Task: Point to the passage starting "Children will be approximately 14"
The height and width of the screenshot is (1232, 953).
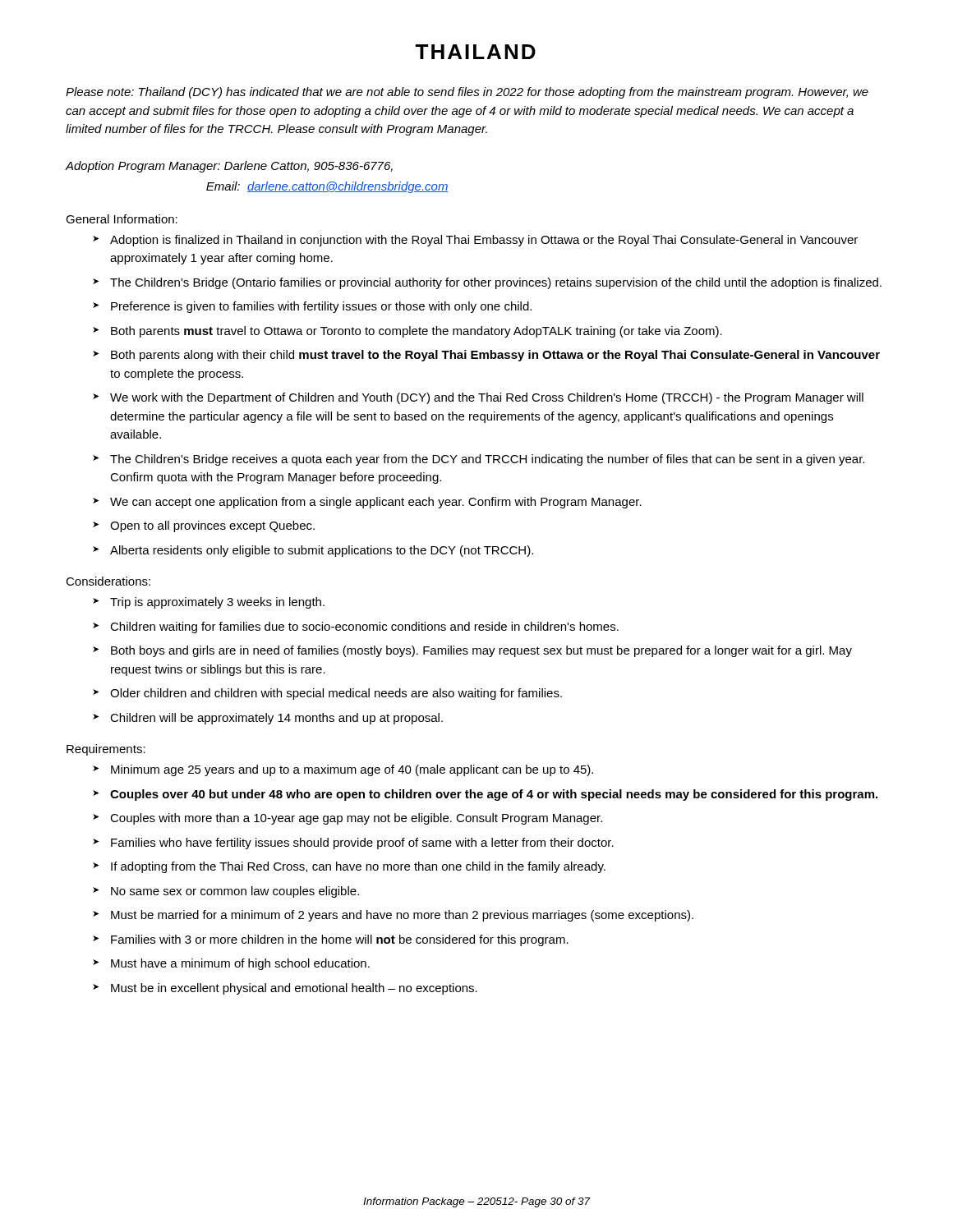Action: [277, 717]
